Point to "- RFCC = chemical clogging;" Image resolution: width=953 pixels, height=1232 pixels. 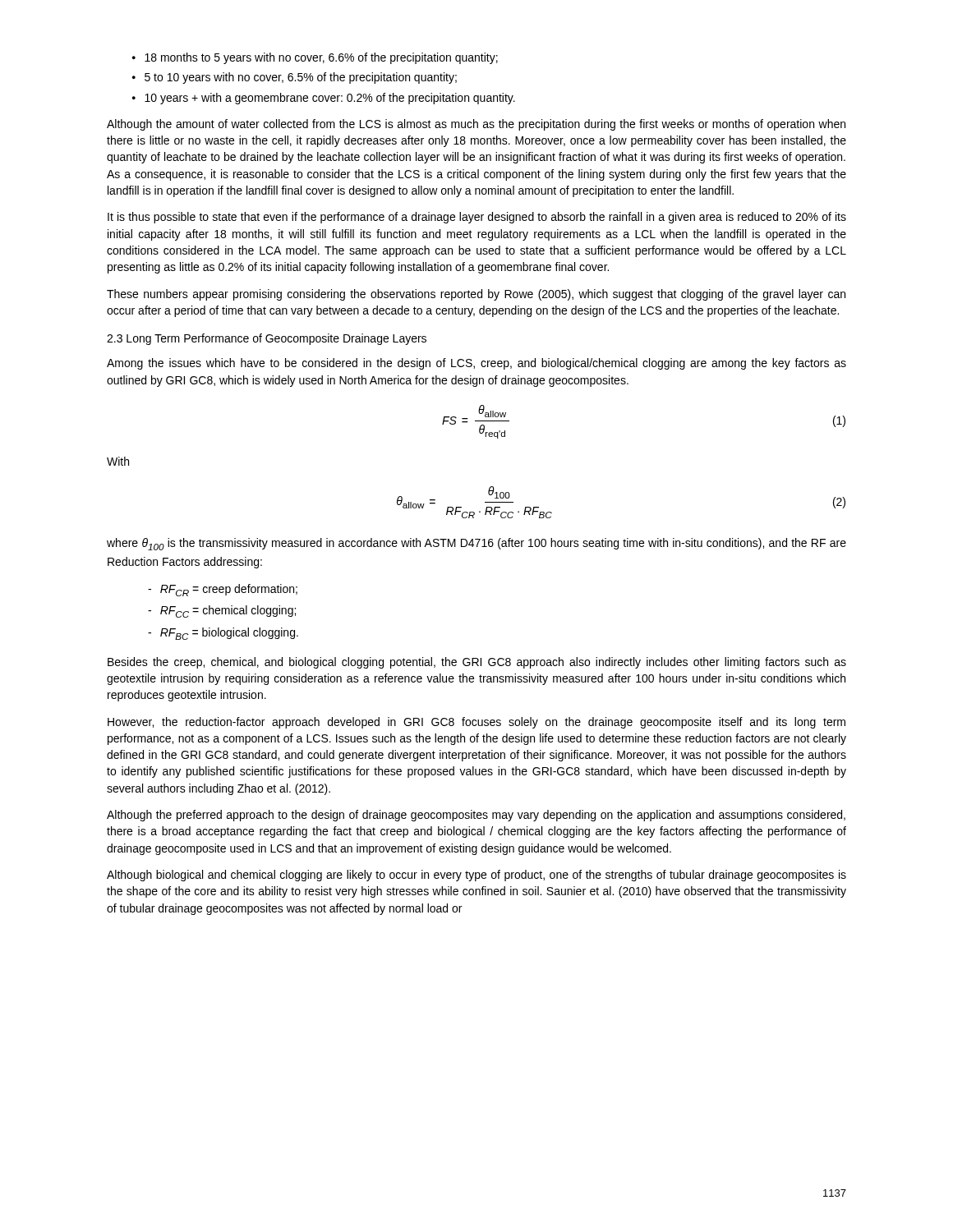coord(222,612)
